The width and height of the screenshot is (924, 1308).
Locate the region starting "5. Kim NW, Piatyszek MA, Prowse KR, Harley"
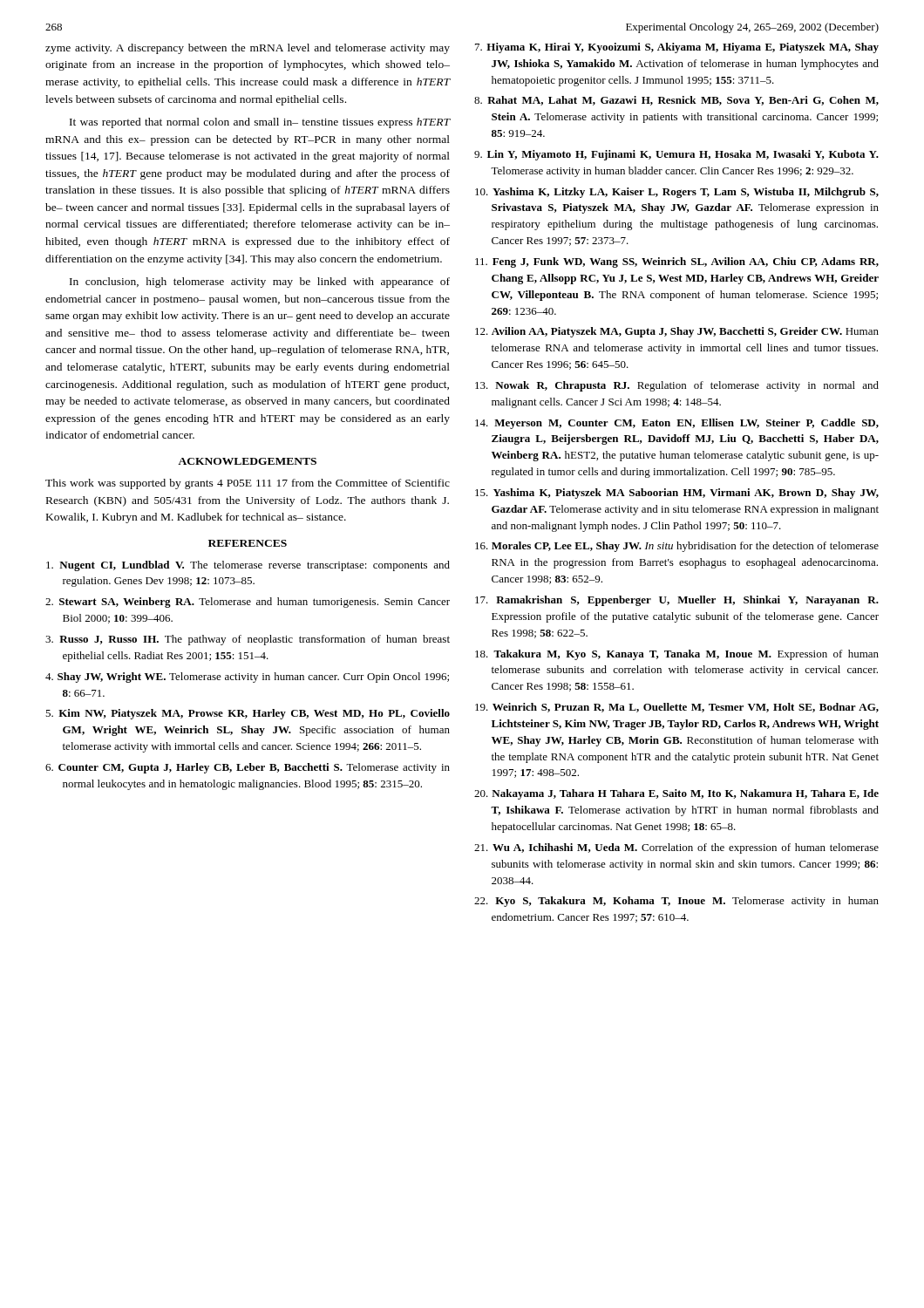[248, 730]
